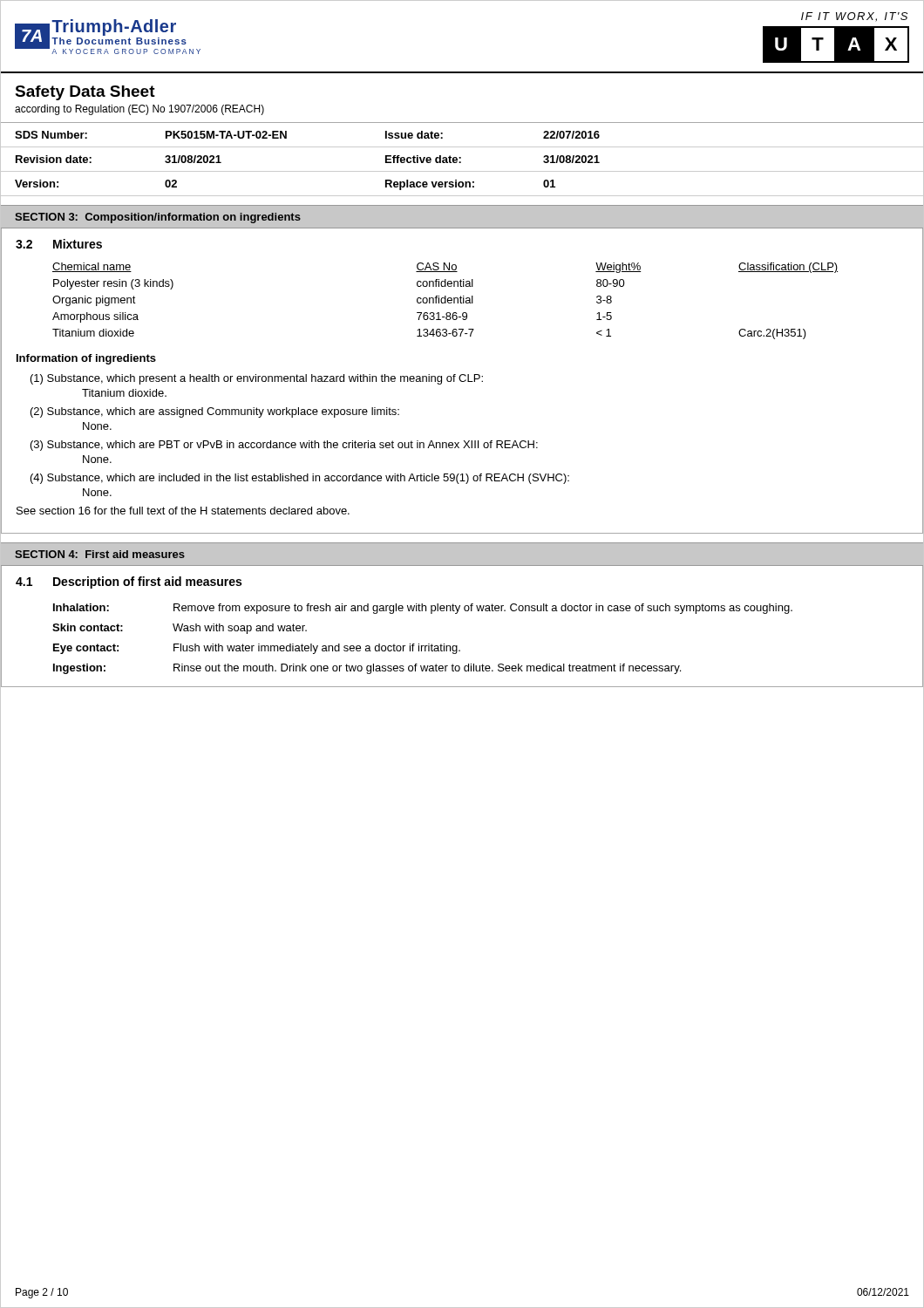Locate the text block starting "See section 16 for the full text of"
The image size is (924, 1308).
coord(183,511)
